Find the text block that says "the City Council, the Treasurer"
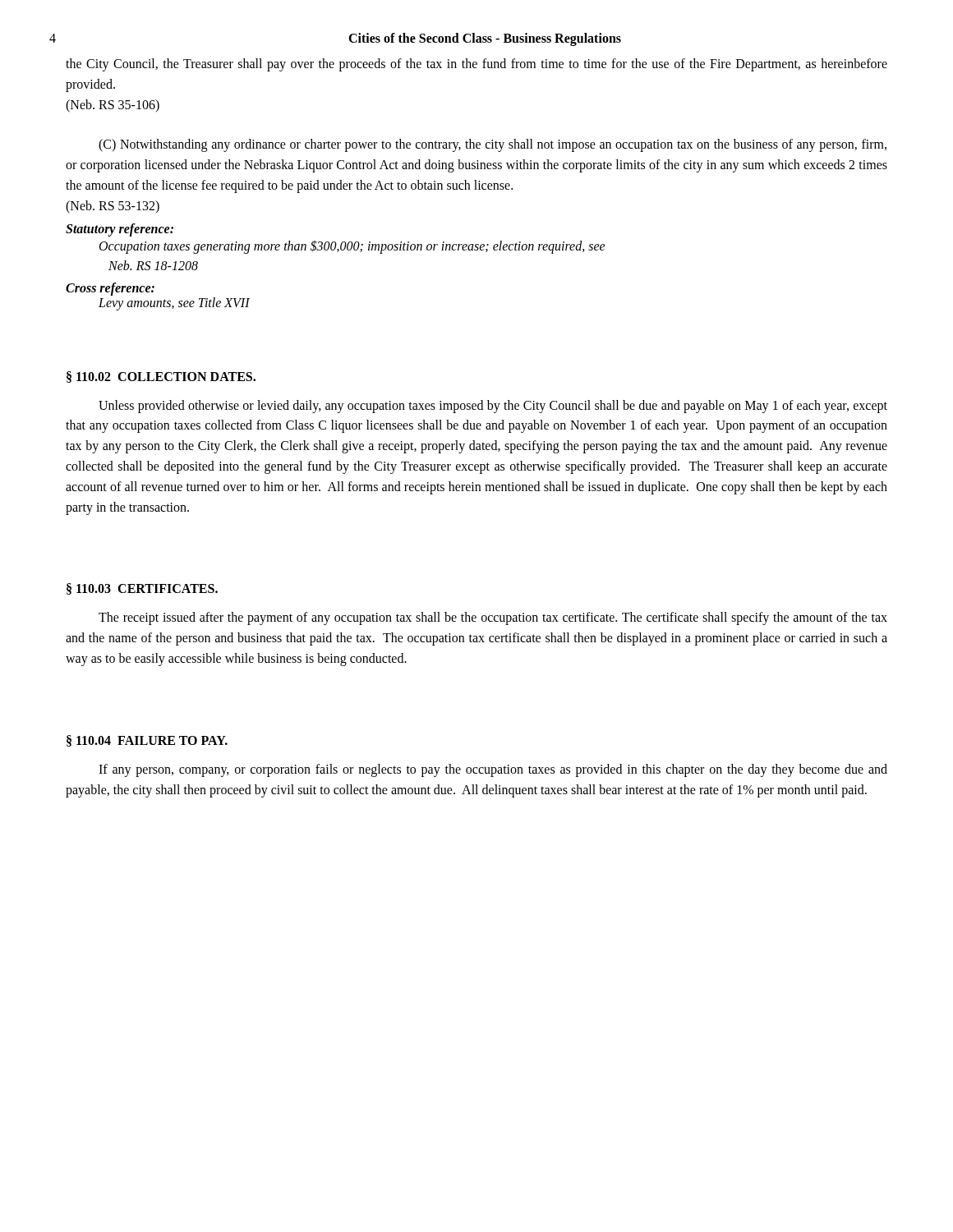Image resolution: width=953 pixels, height=1232 pixels. click(x=476, y=65)
